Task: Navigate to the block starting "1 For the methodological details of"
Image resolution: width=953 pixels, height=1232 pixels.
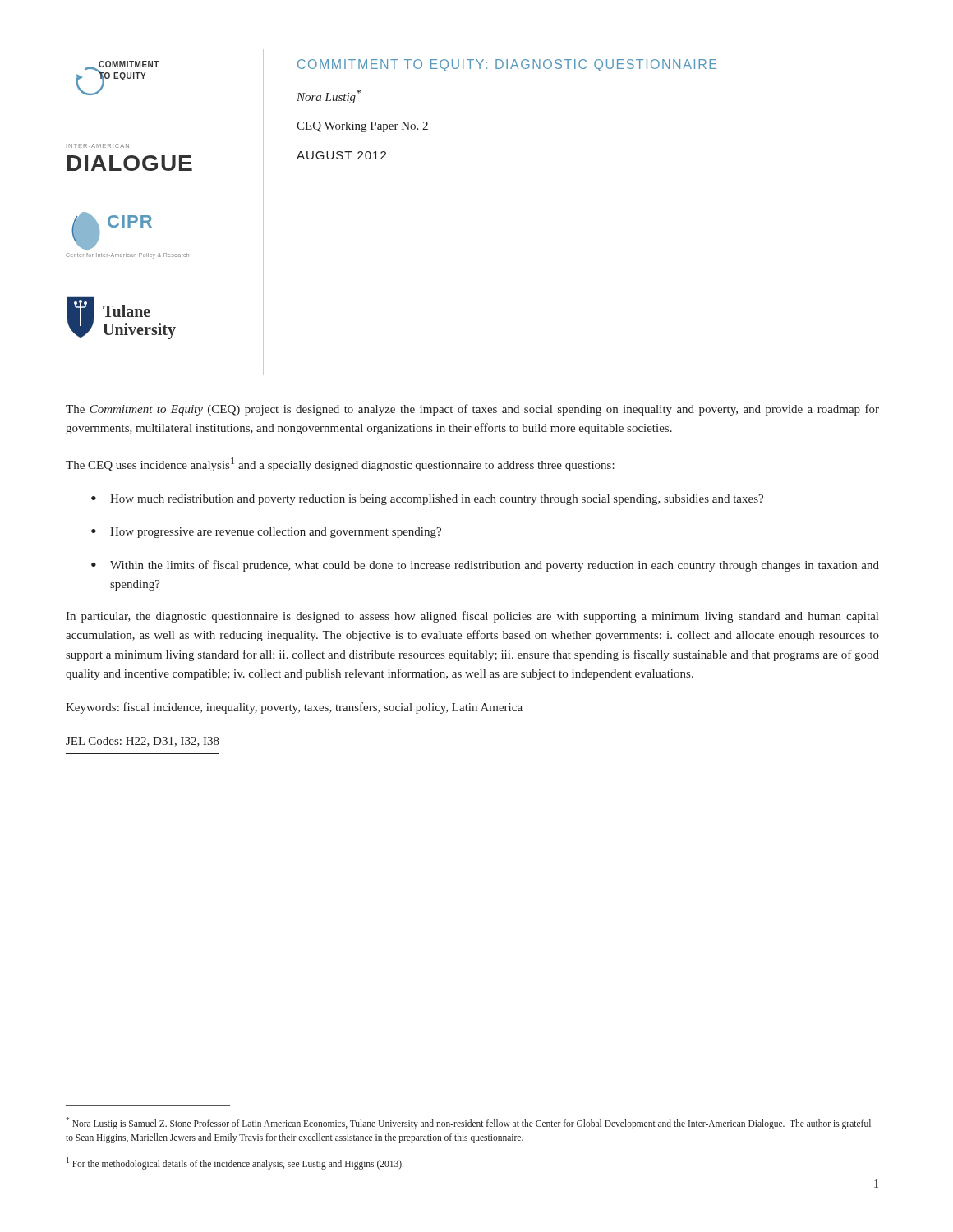Action: [x=235, y=1163]
